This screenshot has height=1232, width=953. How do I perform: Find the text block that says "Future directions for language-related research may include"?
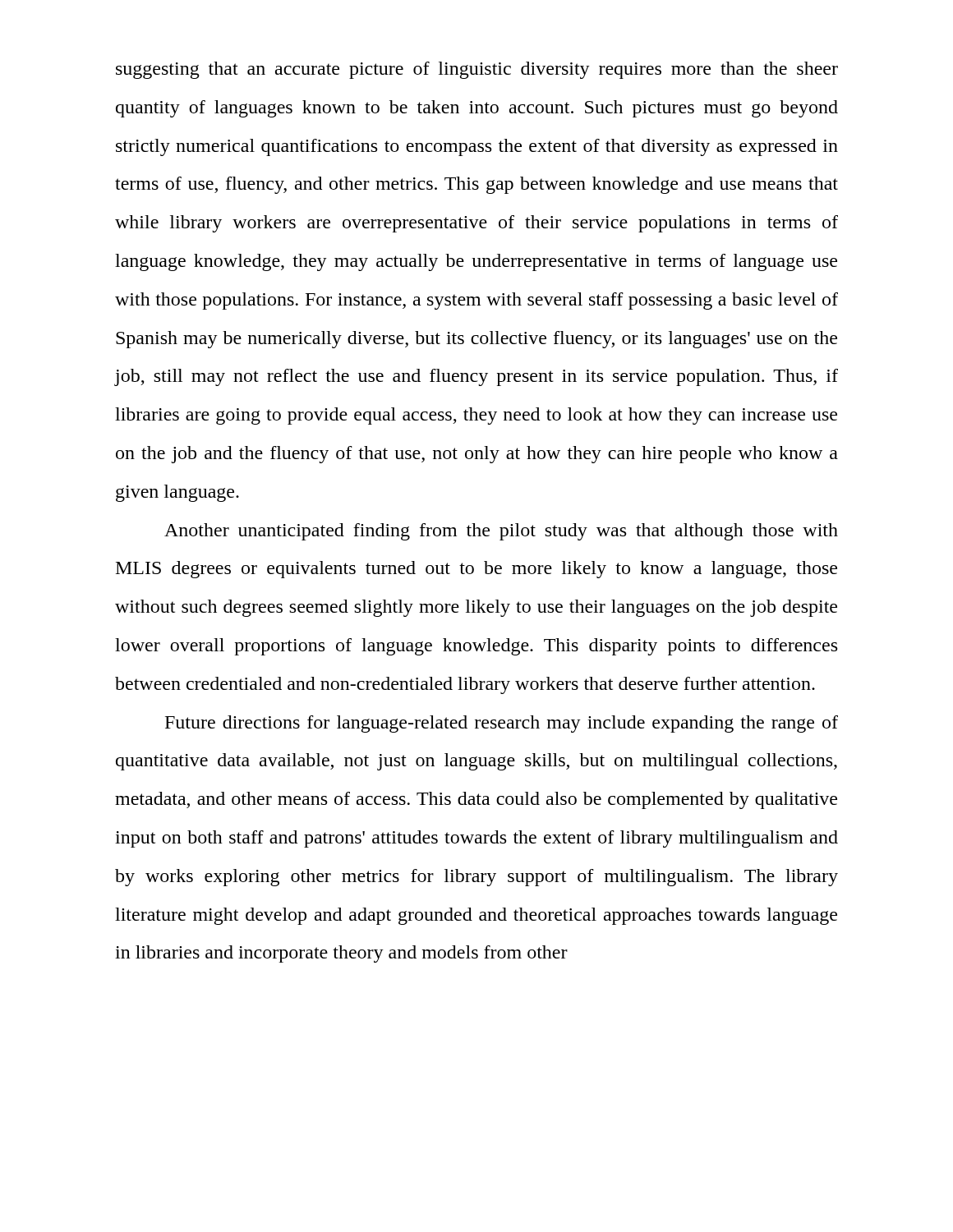coord(476,837)
